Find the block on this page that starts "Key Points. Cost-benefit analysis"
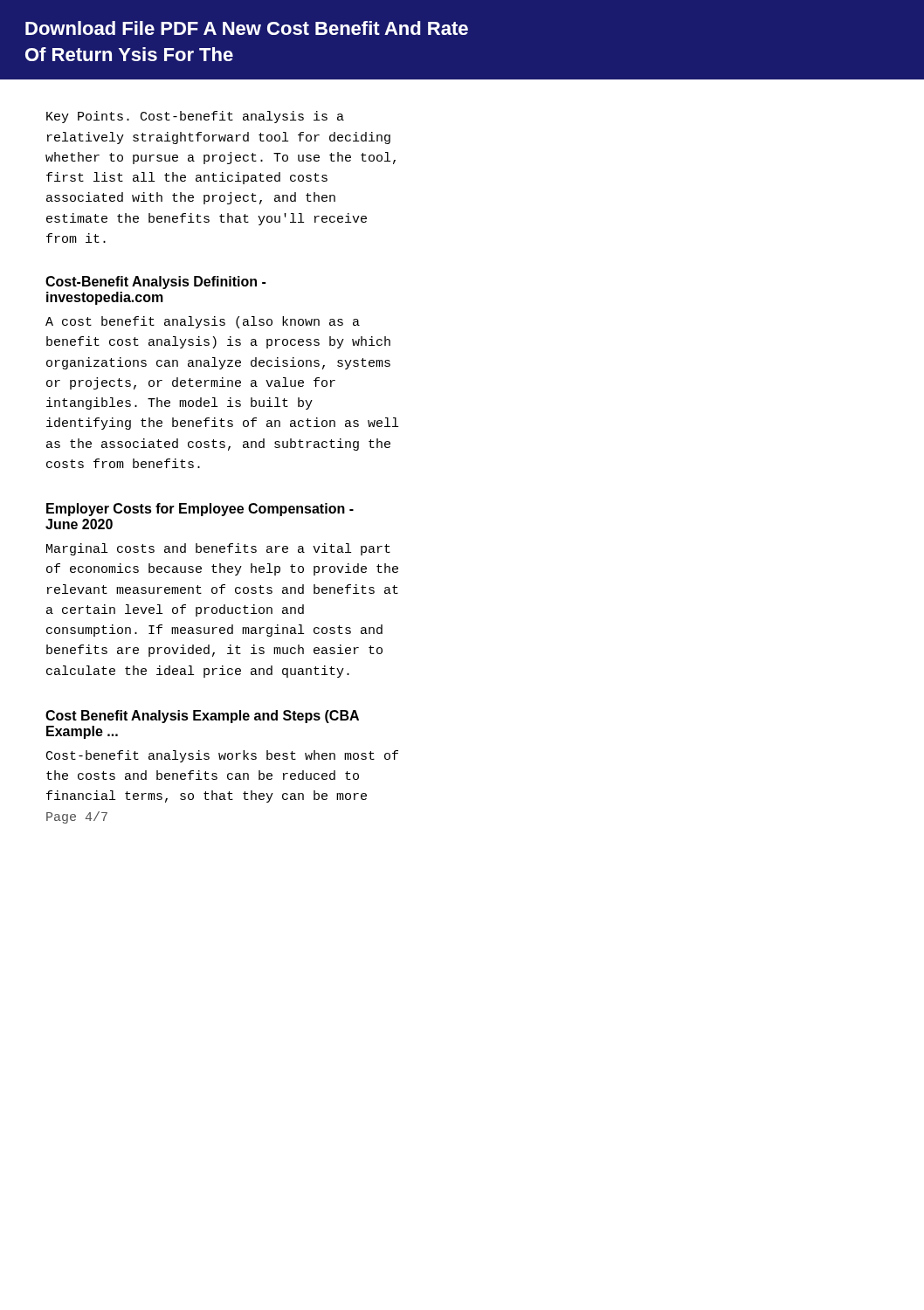Image resolution: width=924 pixels, height=1310 pixels. click(222, 179)
